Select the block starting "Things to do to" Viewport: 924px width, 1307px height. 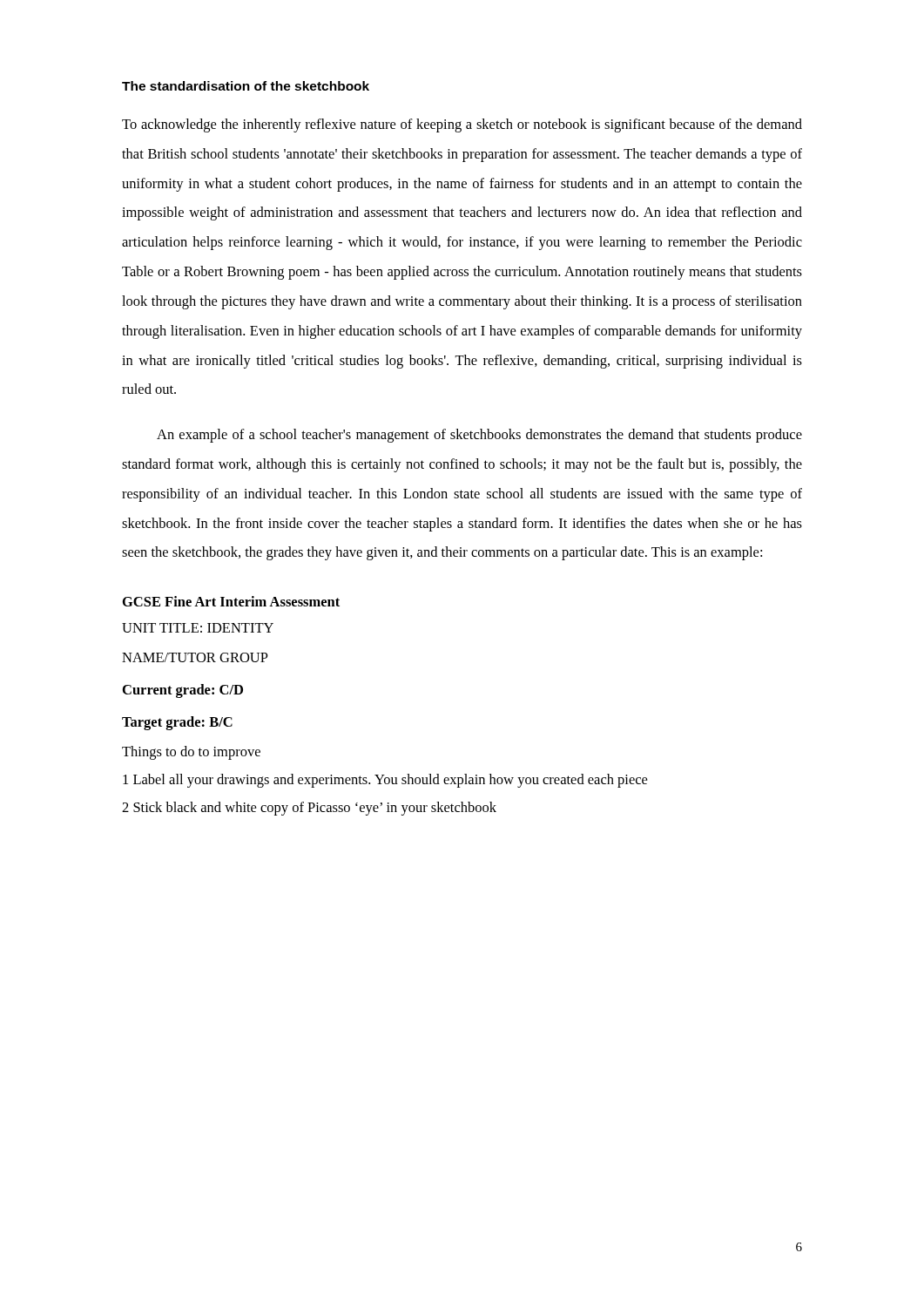[191, 751]
